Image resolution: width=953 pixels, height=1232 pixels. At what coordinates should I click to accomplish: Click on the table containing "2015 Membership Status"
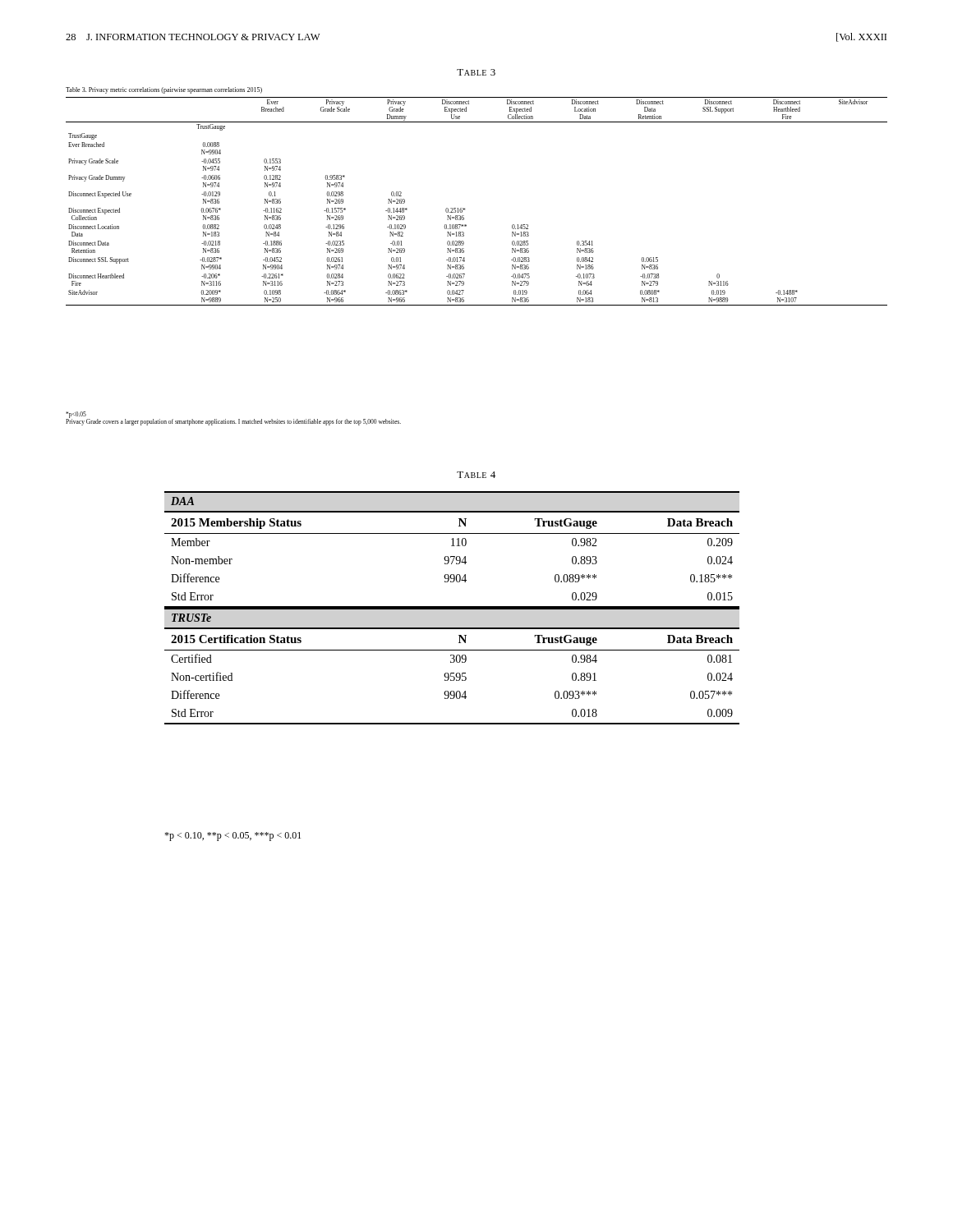tap(452, 608)
